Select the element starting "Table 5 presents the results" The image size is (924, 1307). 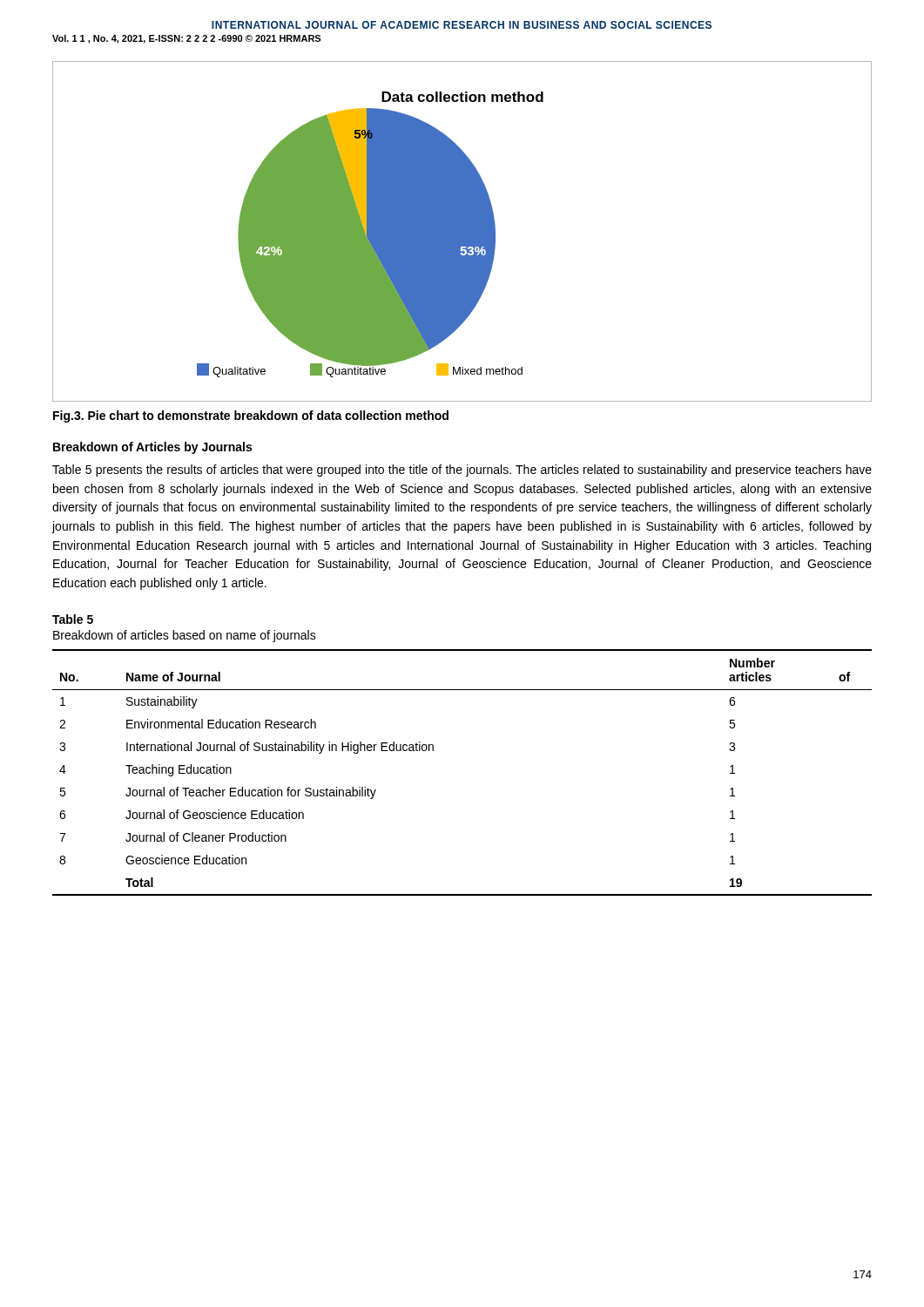462,526
